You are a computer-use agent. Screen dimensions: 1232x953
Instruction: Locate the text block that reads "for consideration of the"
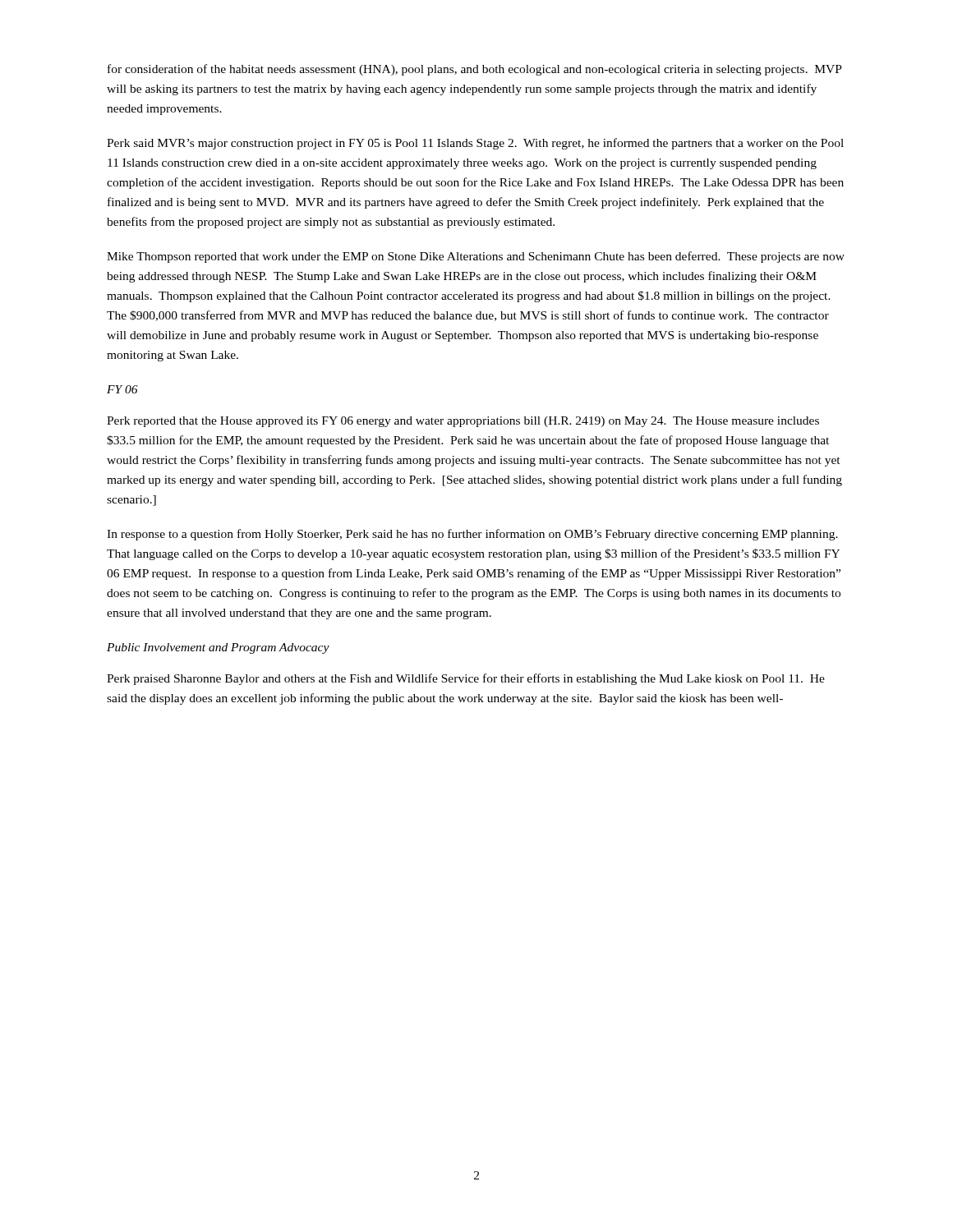(474, 88)
